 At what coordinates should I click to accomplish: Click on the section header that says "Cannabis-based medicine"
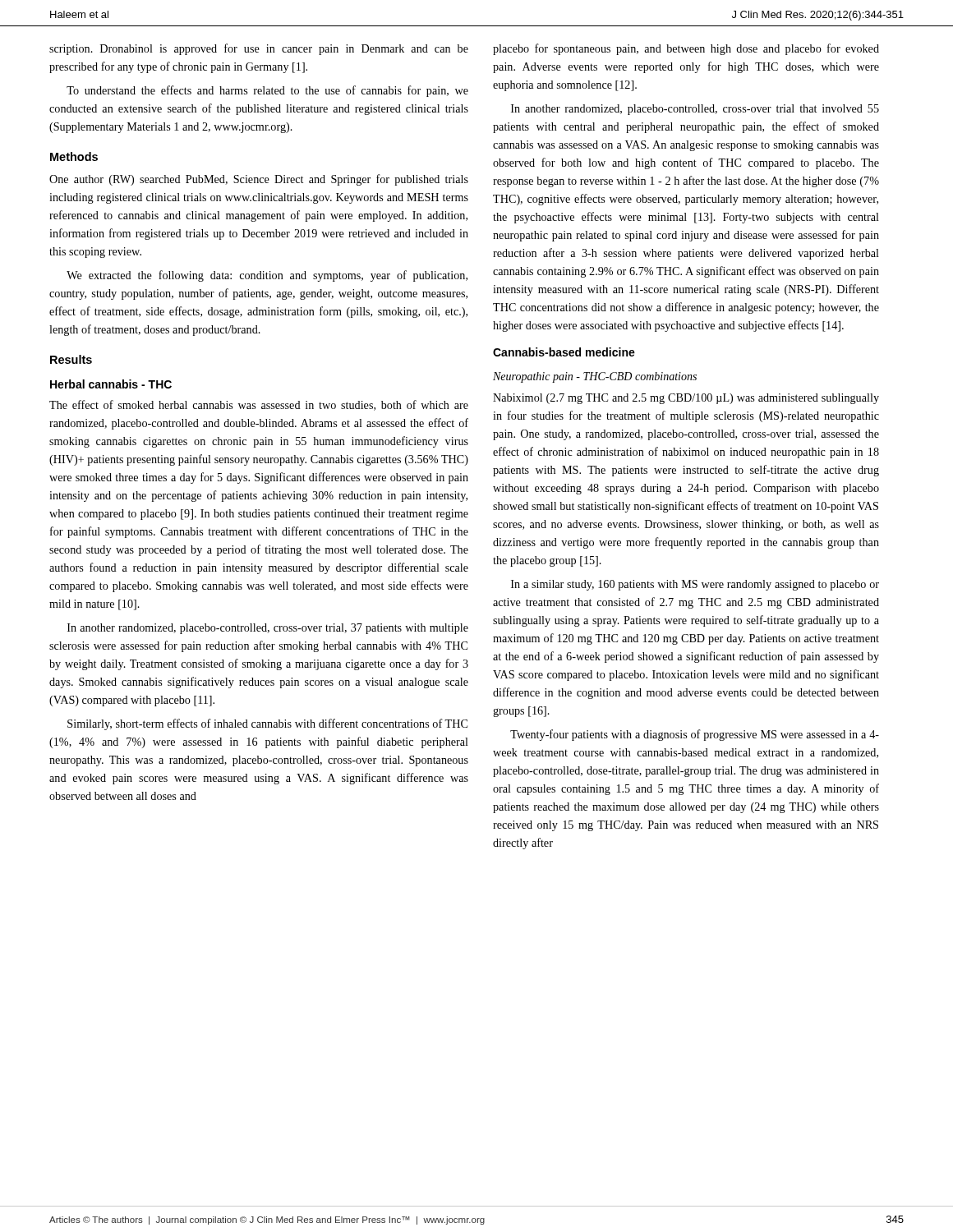click(564, 352)
